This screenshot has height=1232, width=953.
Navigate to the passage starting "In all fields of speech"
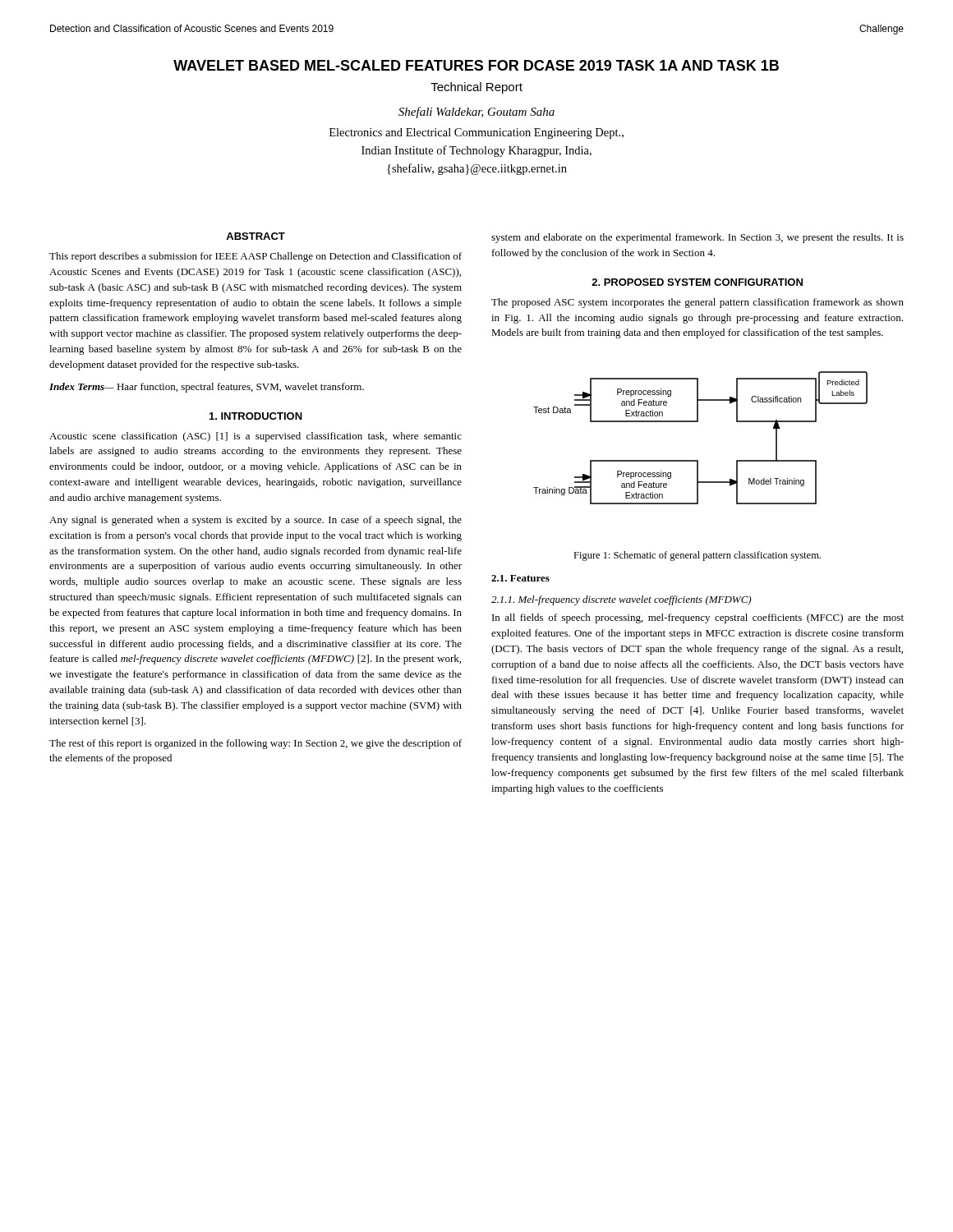698,702
